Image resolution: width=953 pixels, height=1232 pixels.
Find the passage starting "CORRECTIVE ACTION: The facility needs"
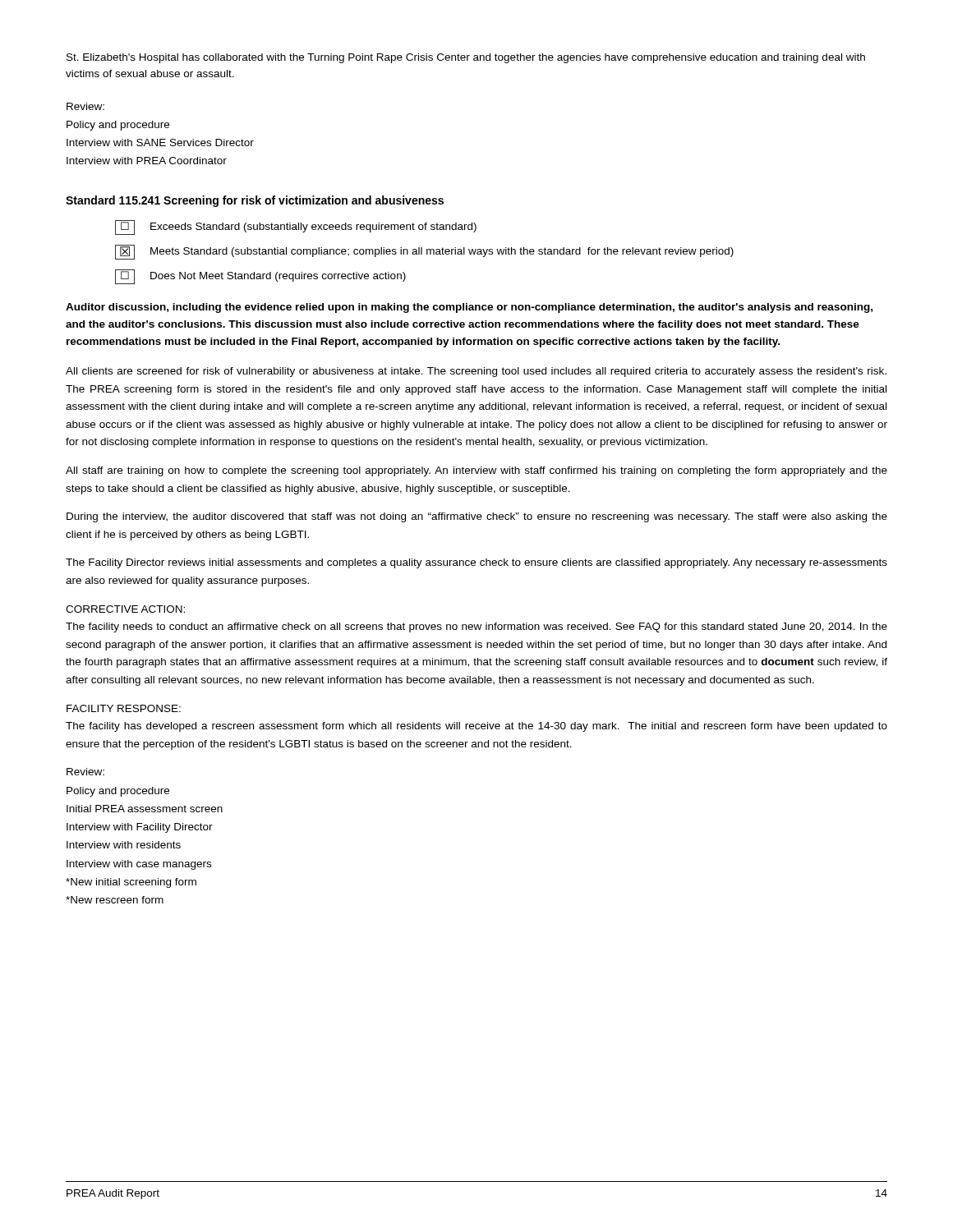(476, 644)
